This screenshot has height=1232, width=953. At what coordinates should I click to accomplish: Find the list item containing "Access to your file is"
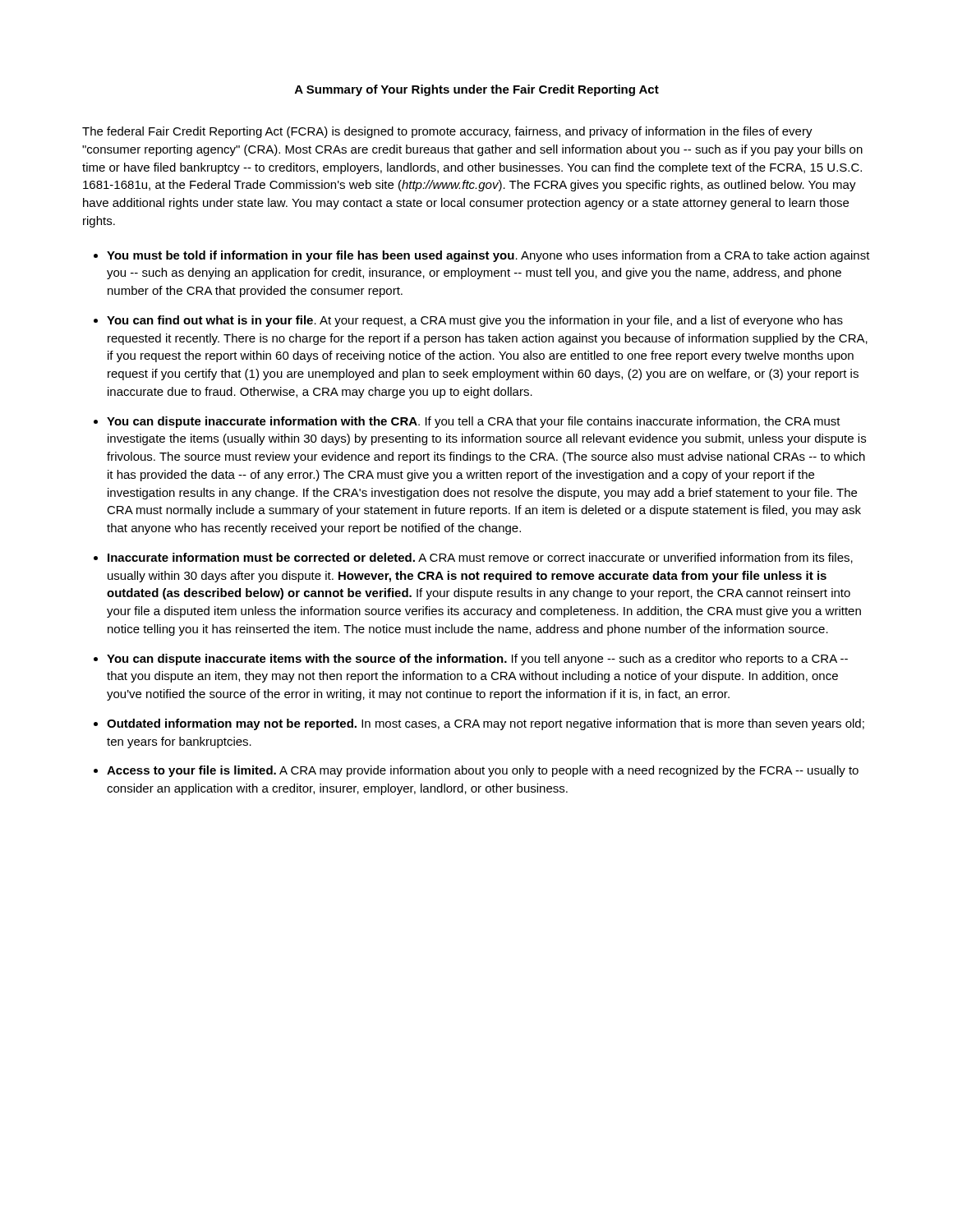(483, 779)
